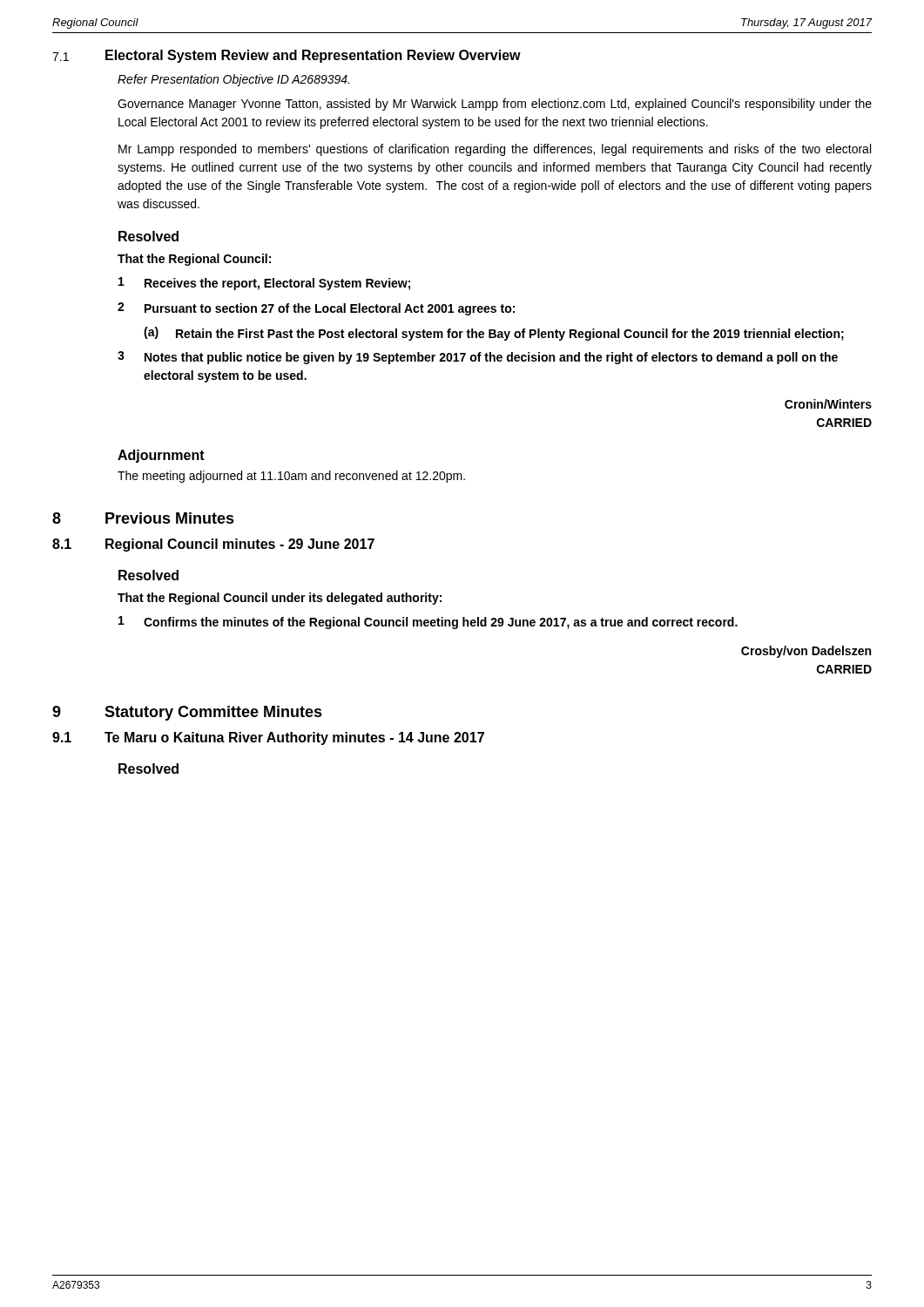This screenshot has height=1307, width=924.
Task: Find the text block with the text "Governance Manager Yvonne"
Action: pyautogui.click(x=495, y=113)
